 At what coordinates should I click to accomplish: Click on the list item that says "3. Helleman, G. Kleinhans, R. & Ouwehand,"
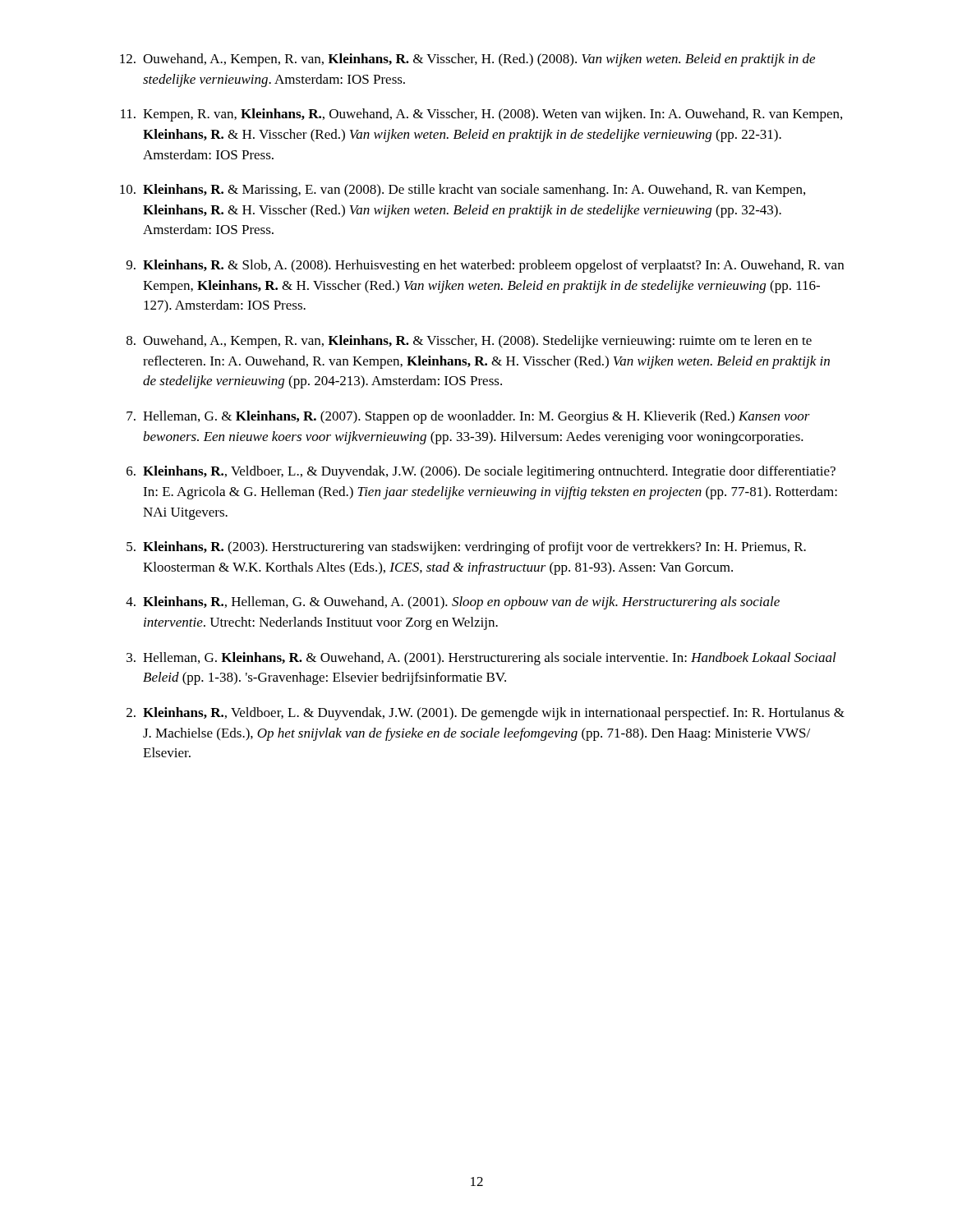tap(476, 668)
